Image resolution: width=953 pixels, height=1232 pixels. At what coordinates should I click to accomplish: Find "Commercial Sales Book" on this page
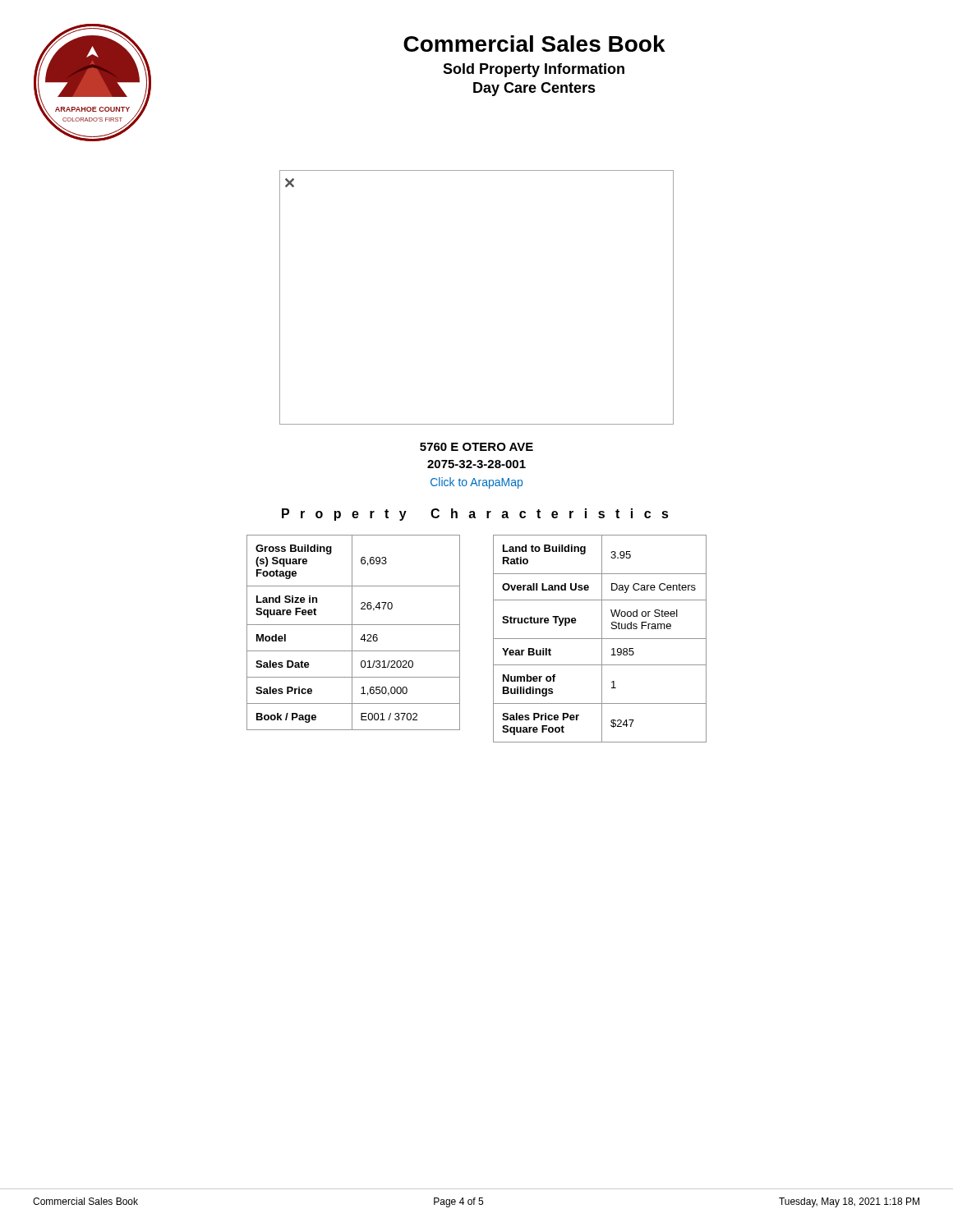click(534, 44)
